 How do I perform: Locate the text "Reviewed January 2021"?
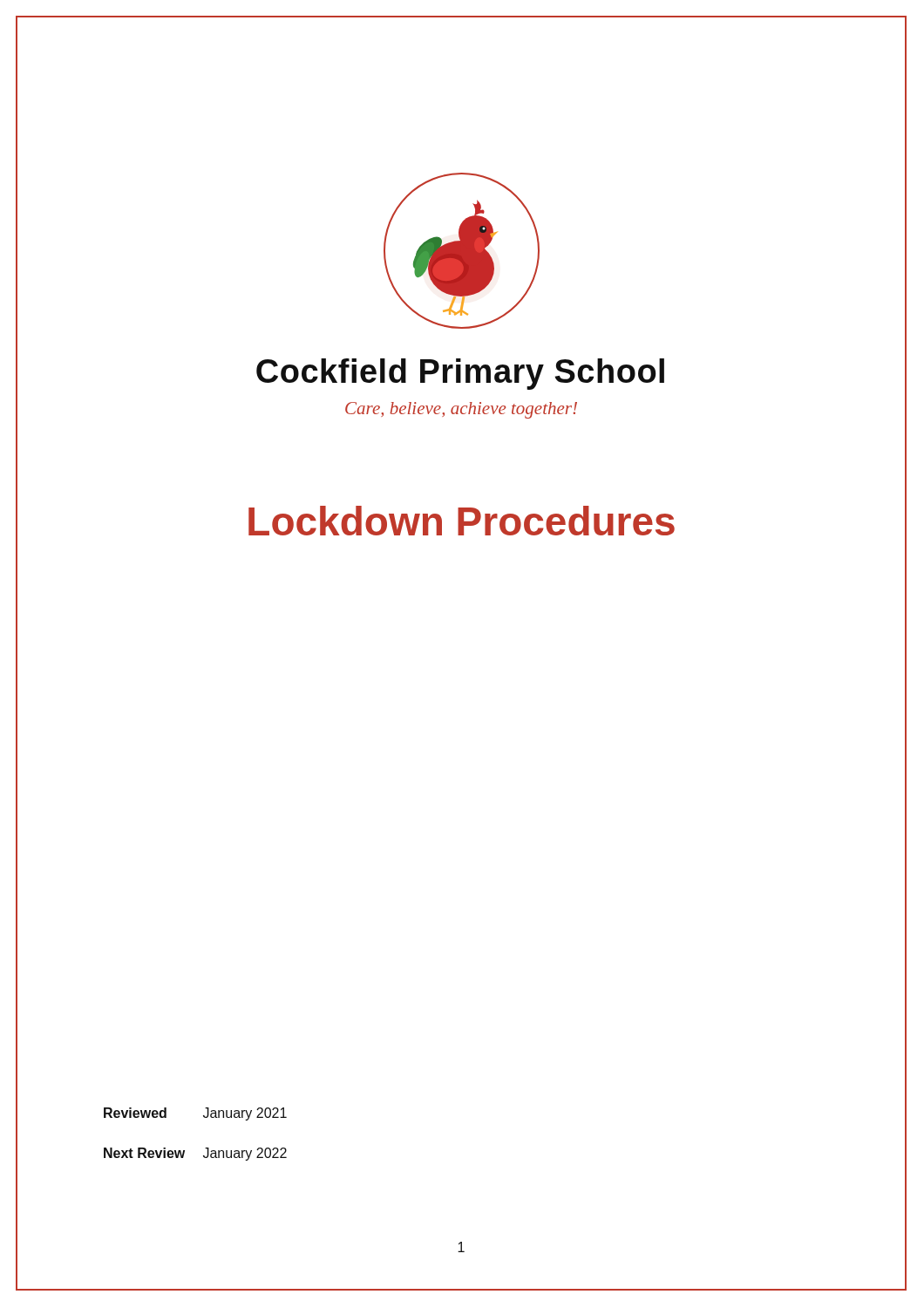point(195,1114)
